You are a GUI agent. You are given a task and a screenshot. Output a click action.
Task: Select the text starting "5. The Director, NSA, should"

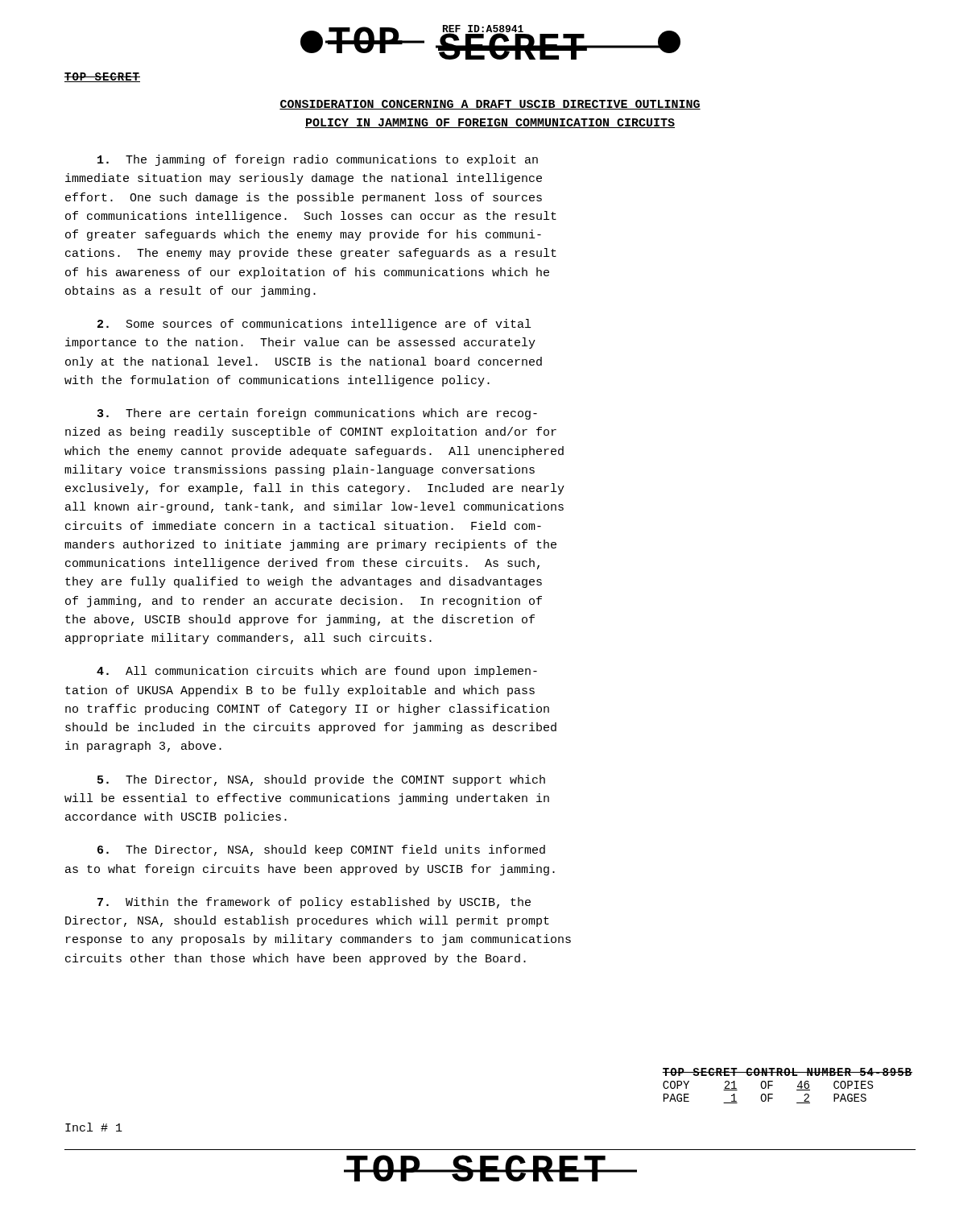point(307,798)
